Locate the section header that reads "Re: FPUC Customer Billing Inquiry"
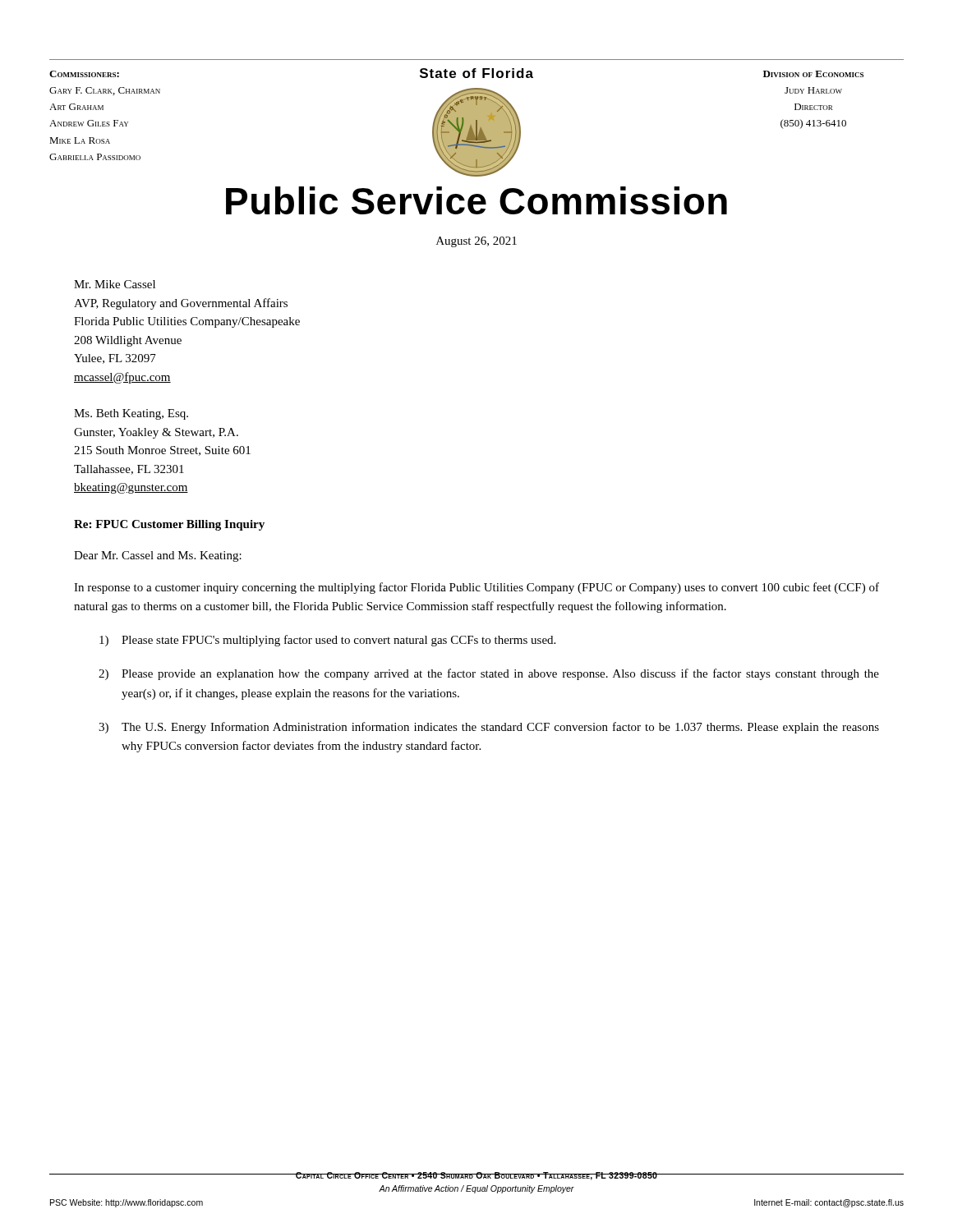This screenshot has width=953, height=1232. pos(169,524)
